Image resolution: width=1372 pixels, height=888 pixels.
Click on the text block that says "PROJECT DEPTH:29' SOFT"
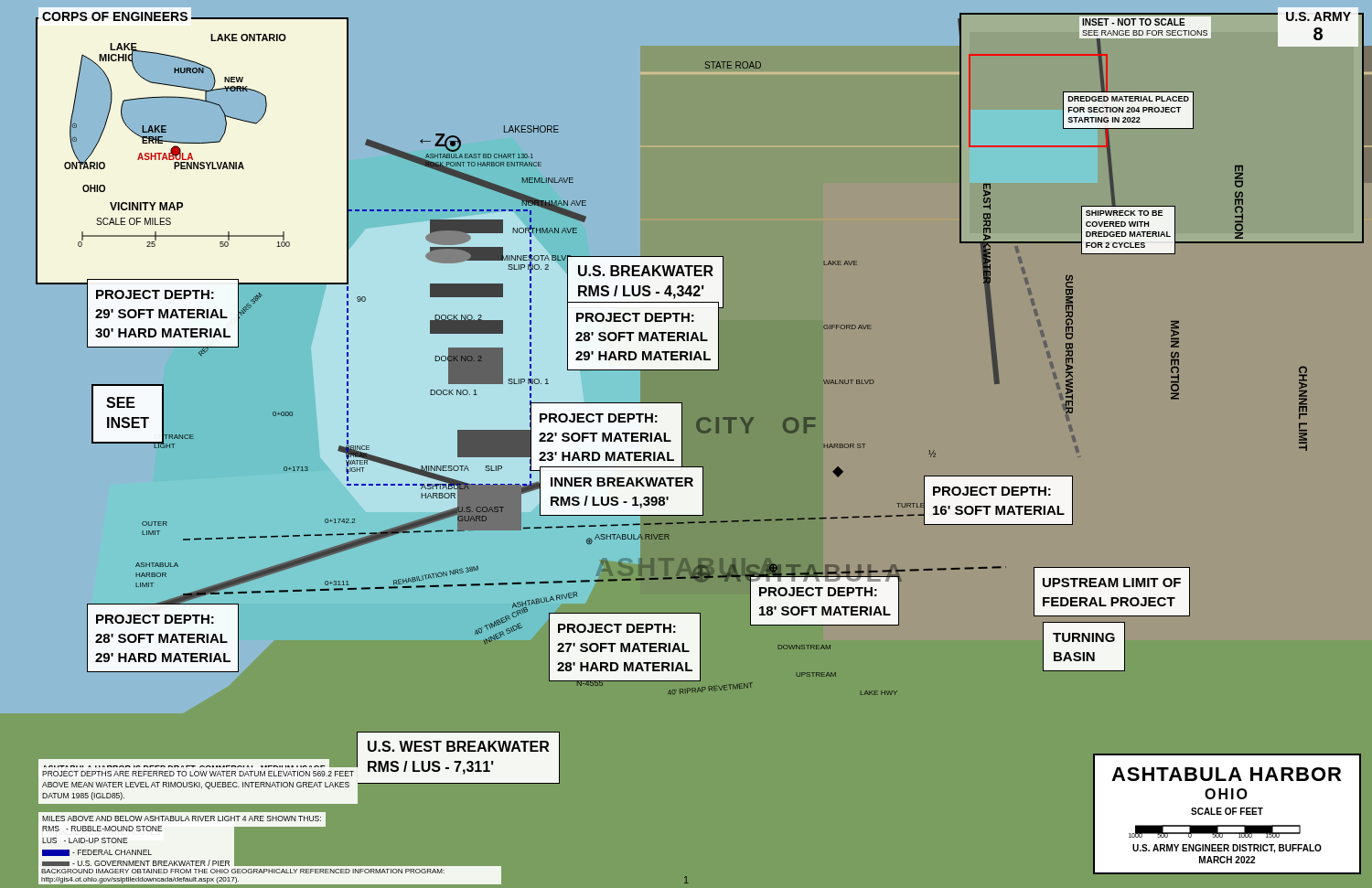[163, 313]
